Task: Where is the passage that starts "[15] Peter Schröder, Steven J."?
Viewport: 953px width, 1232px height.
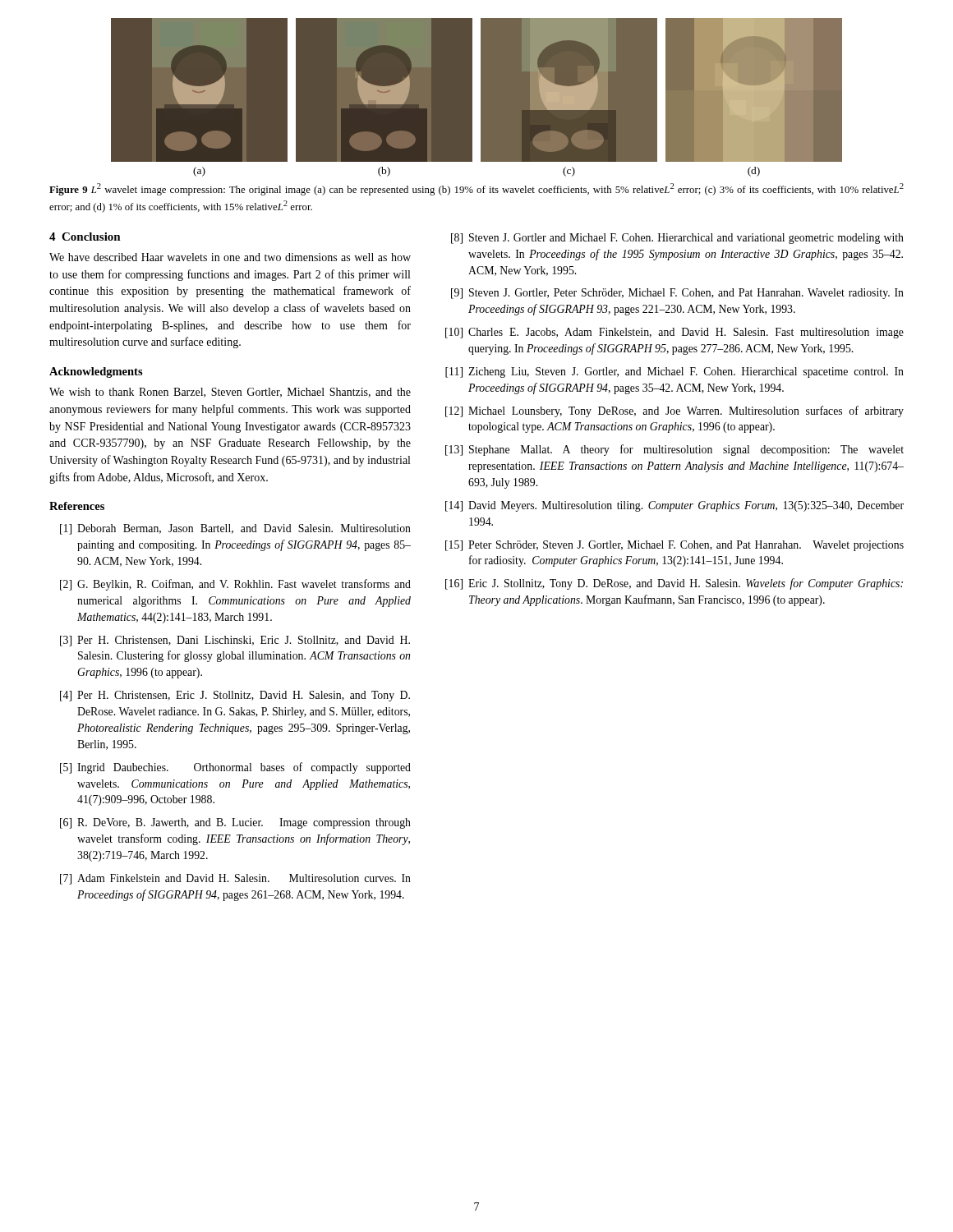Action: pos(672,553)
